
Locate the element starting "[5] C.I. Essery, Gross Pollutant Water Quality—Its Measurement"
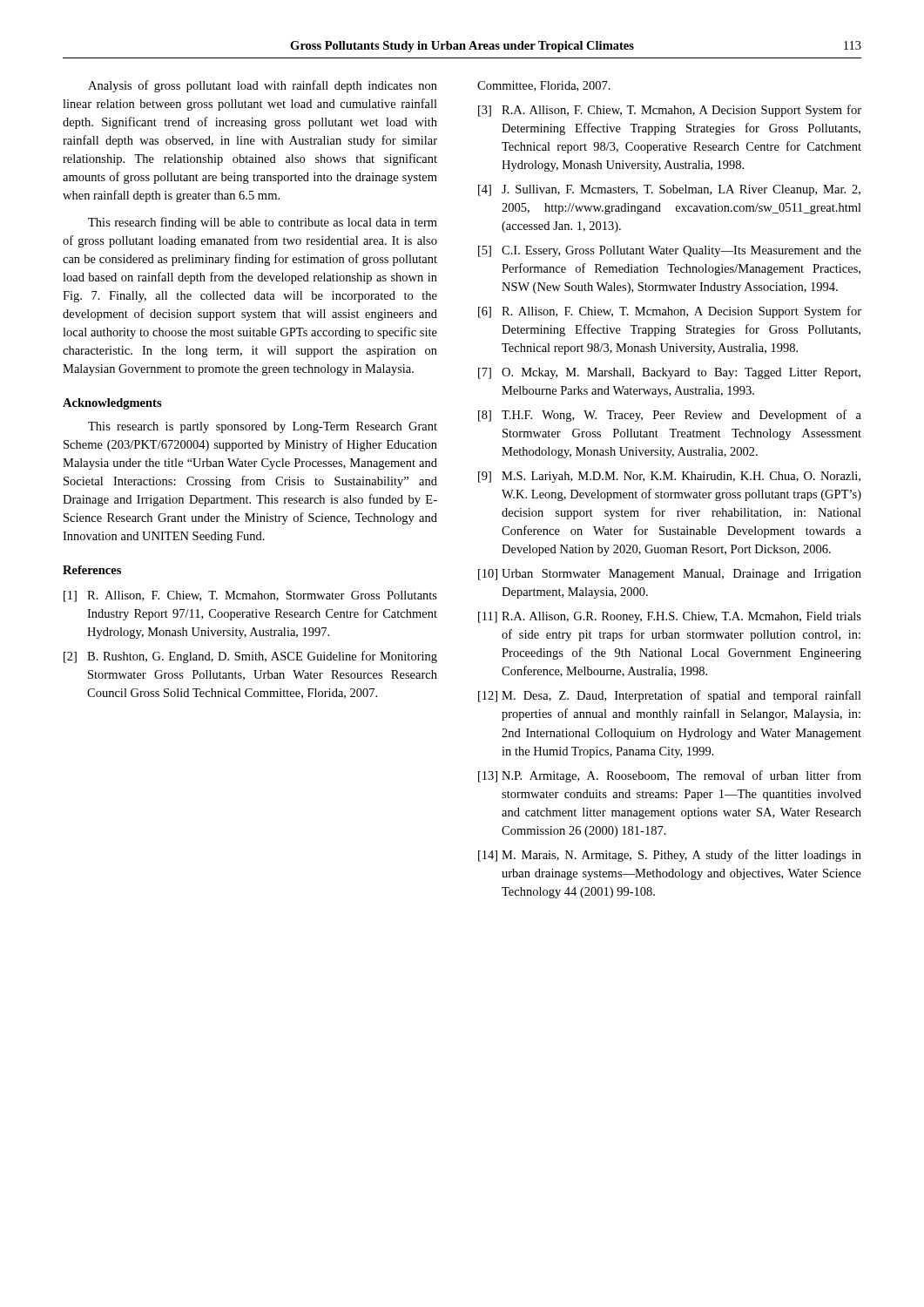click(x=669, y=269)
